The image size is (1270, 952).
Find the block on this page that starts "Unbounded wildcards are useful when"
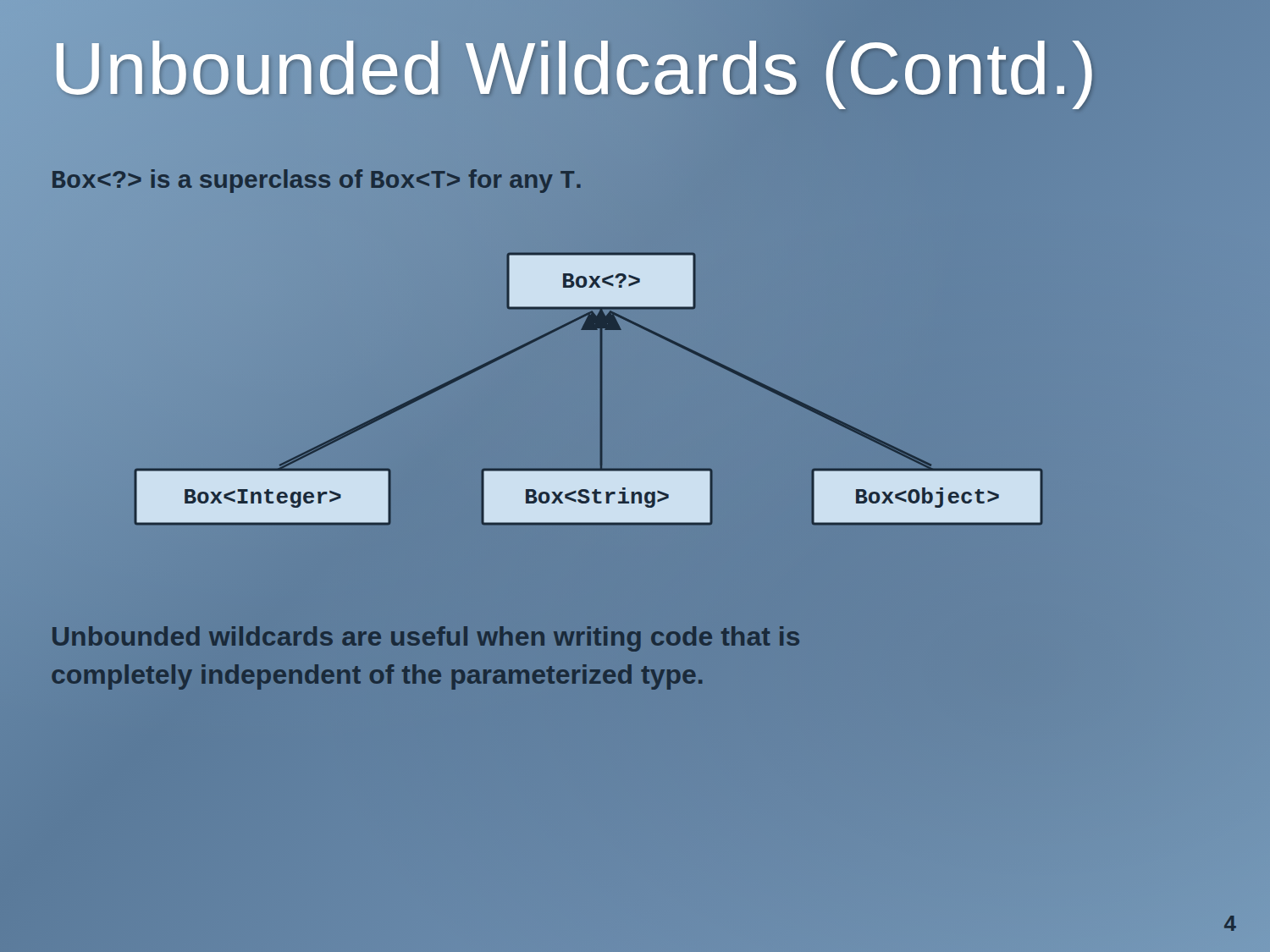coord(474,656)
